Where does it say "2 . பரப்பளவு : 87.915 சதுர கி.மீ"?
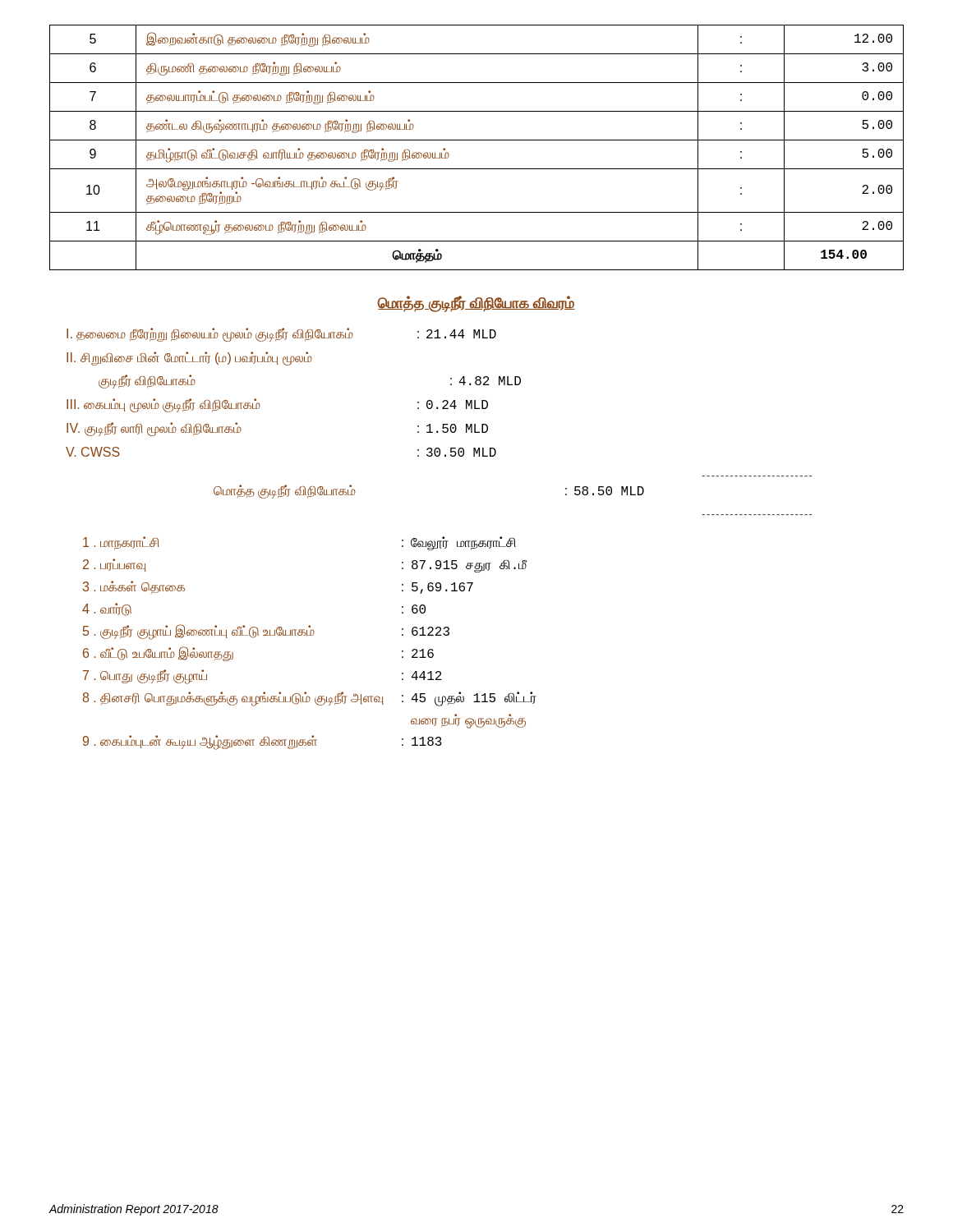The width and height of the screenshot is (953, 1232). click(476, 565)
